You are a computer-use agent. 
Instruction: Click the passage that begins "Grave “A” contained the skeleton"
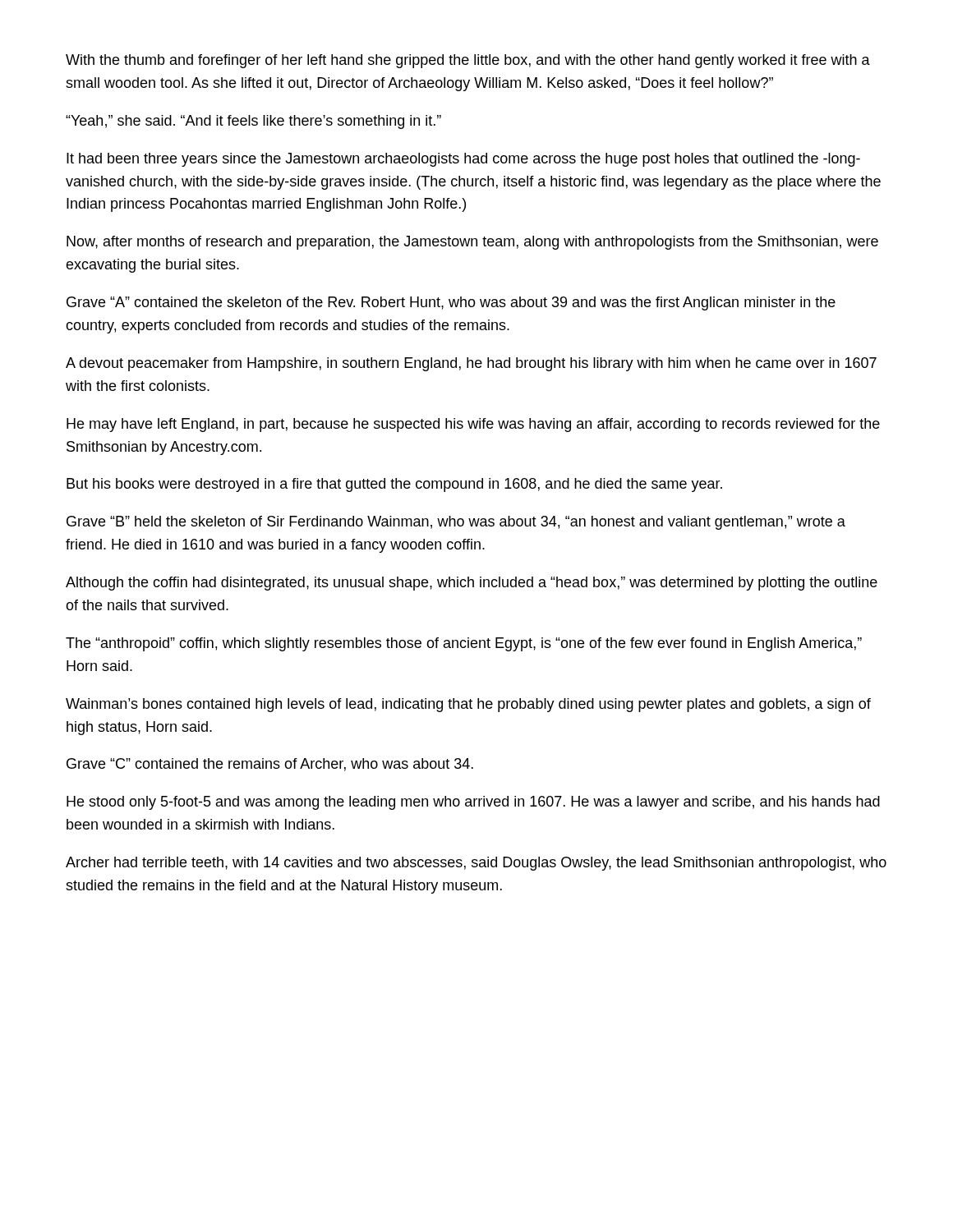tap(451, 314)
